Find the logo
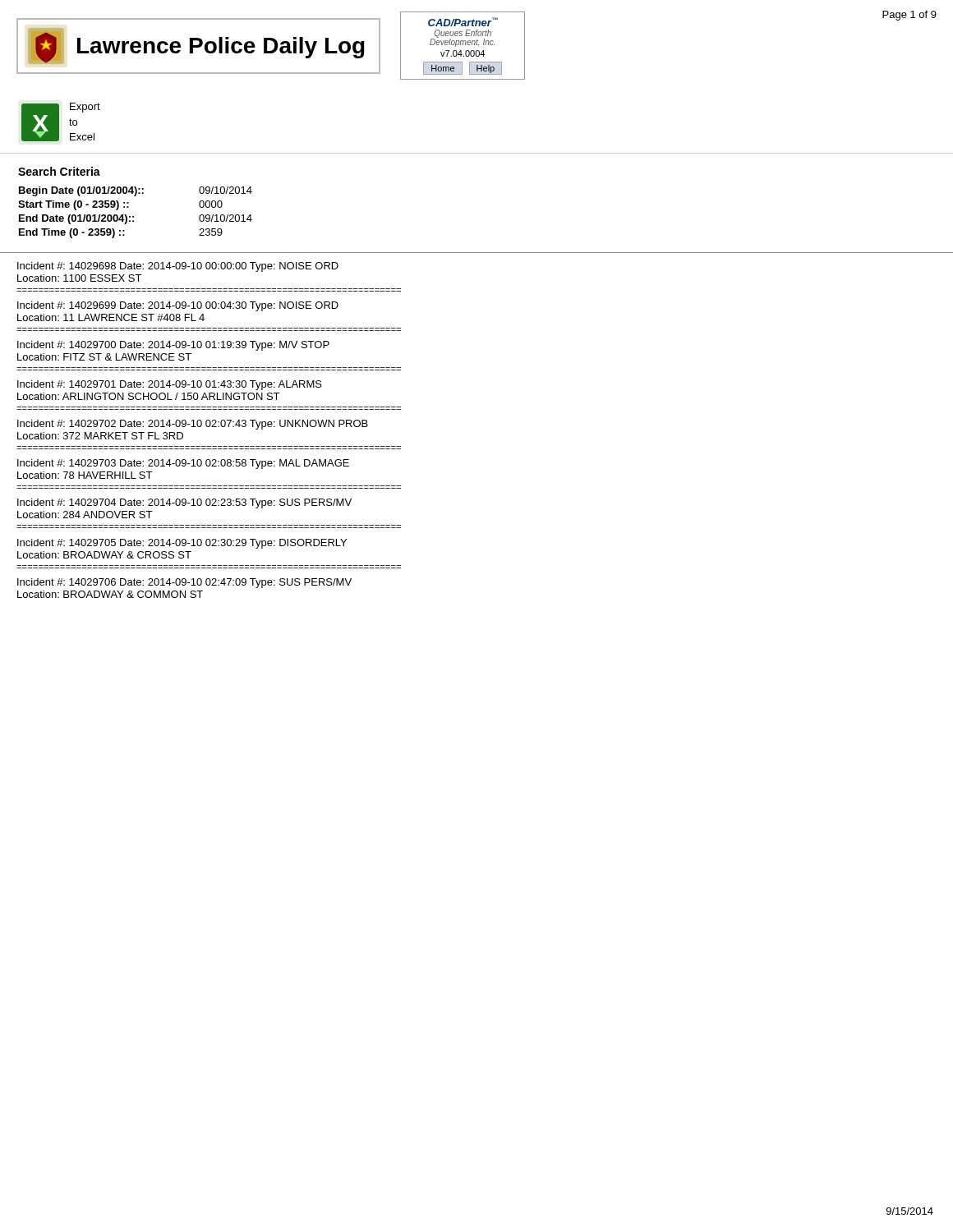This screenshot has height=1232, width=953. pos(486,122)
